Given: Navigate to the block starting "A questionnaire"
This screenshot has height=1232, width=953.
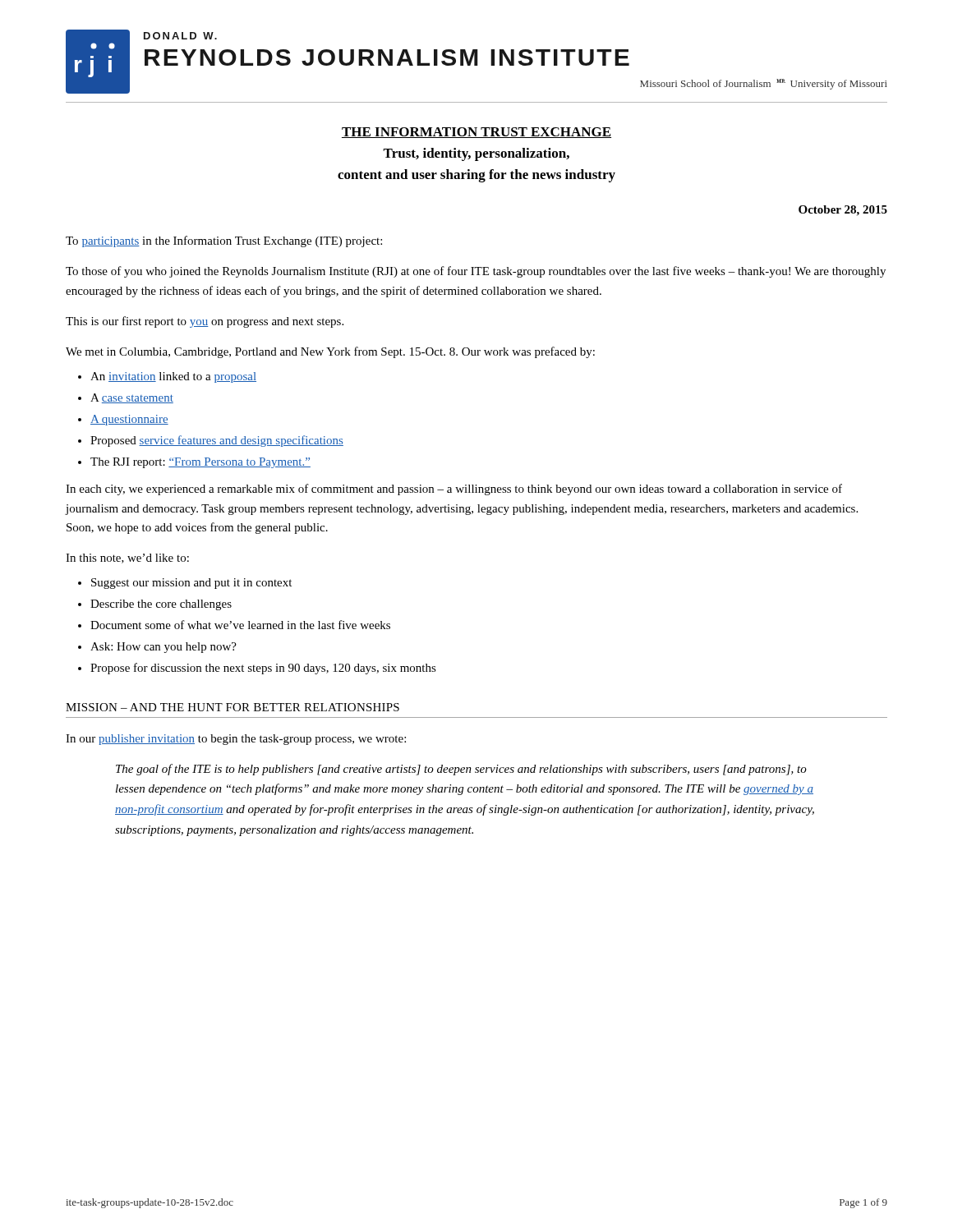Looking at the screenshot, I should [129, 419].
